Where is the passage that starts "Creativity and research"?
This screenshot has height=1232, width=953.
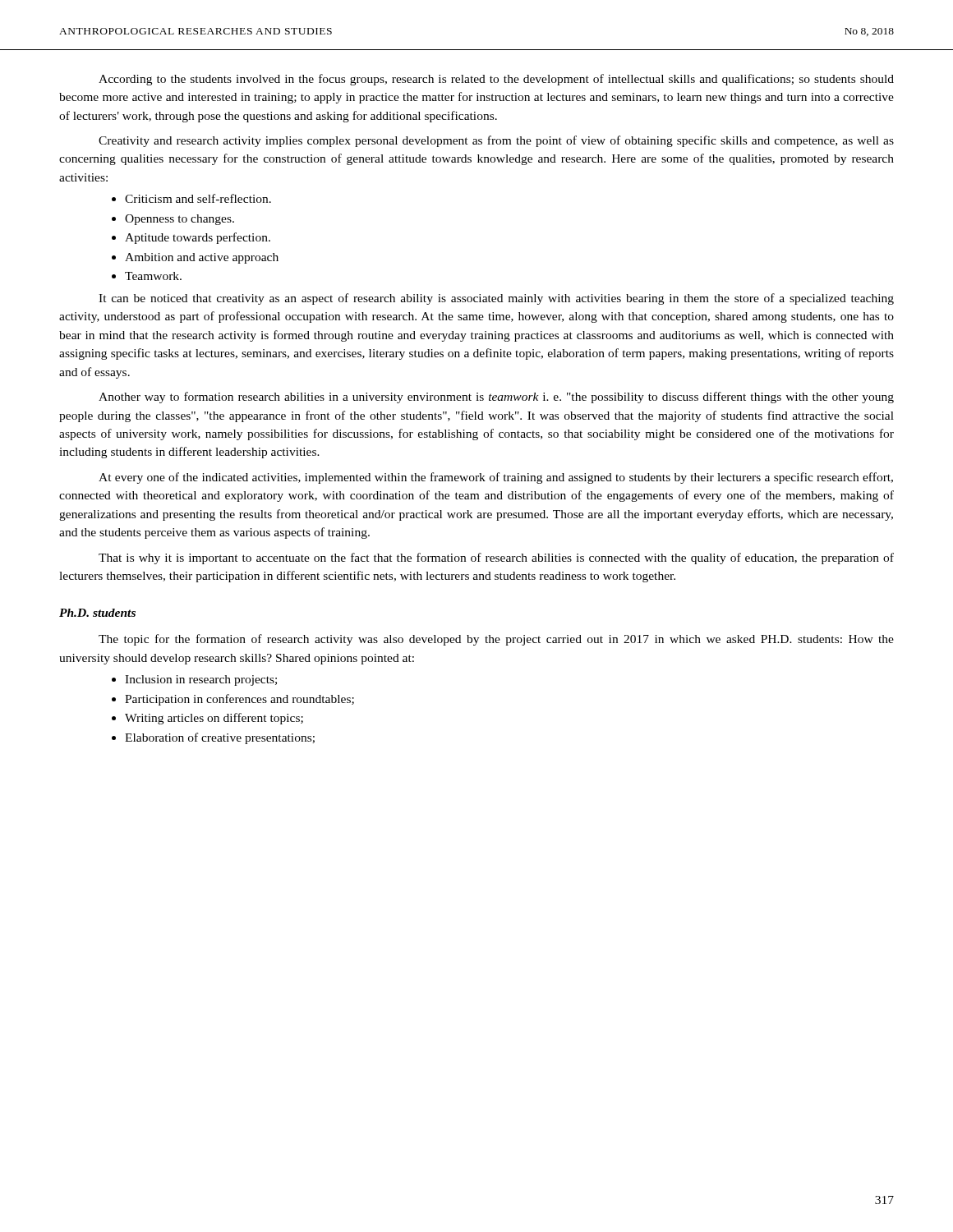pyautogui.click(x=476, y=158)
